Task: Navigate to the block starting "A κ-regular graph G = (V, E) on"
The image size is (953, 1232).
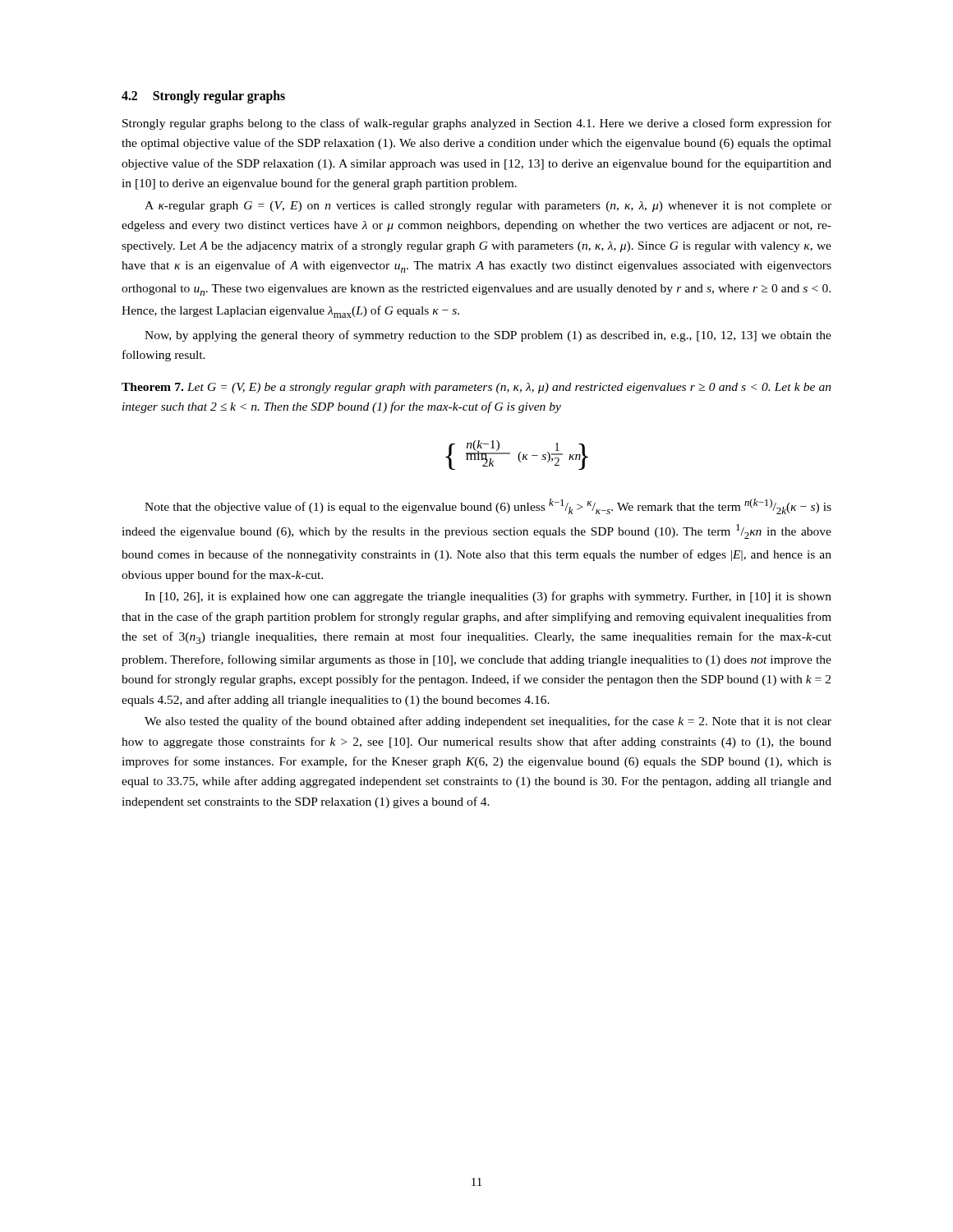Action: click(x=476, y=259)
